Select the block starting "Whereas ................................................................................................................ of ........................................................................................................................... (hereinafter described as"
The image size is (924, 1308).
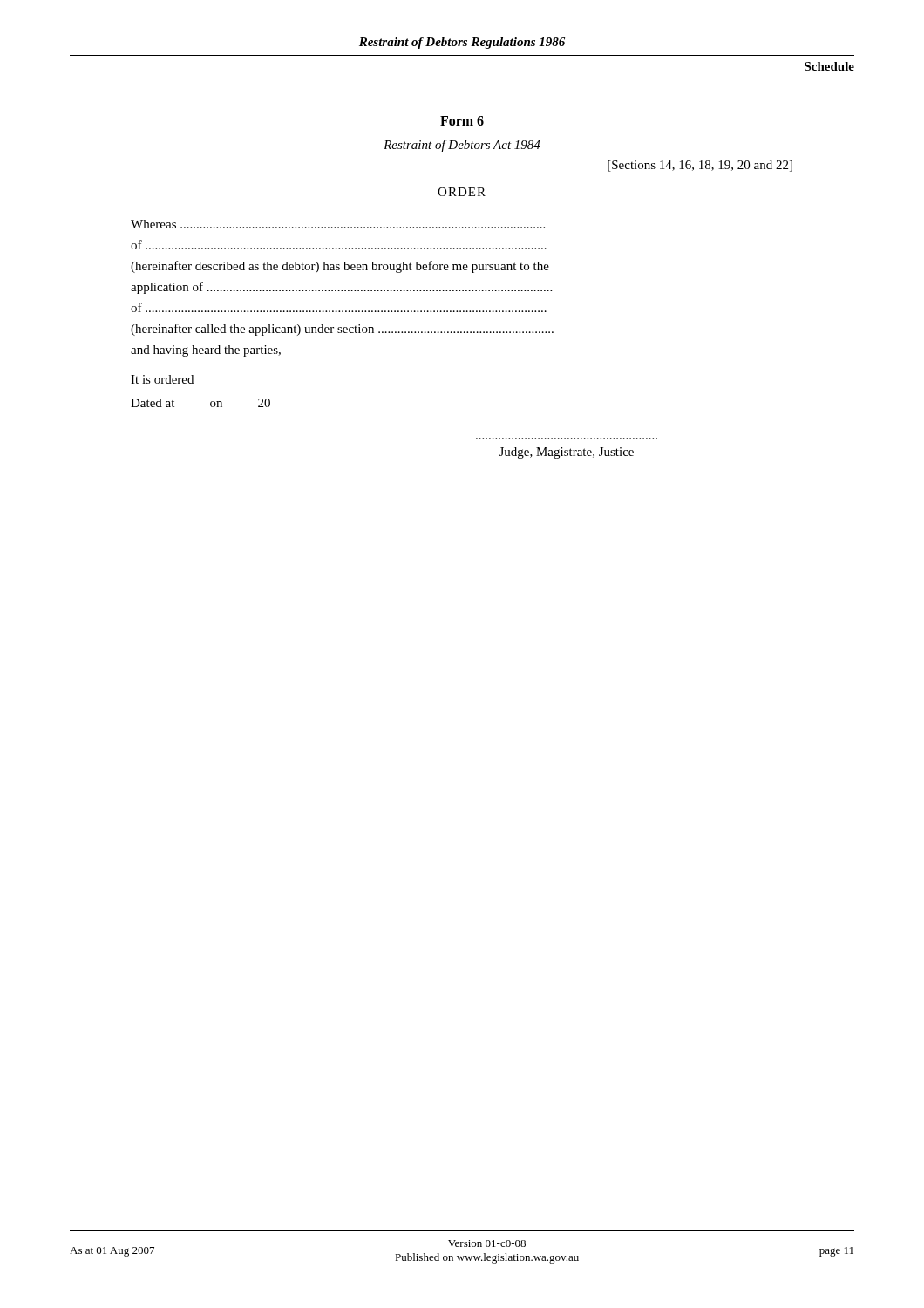pos(342,287)
